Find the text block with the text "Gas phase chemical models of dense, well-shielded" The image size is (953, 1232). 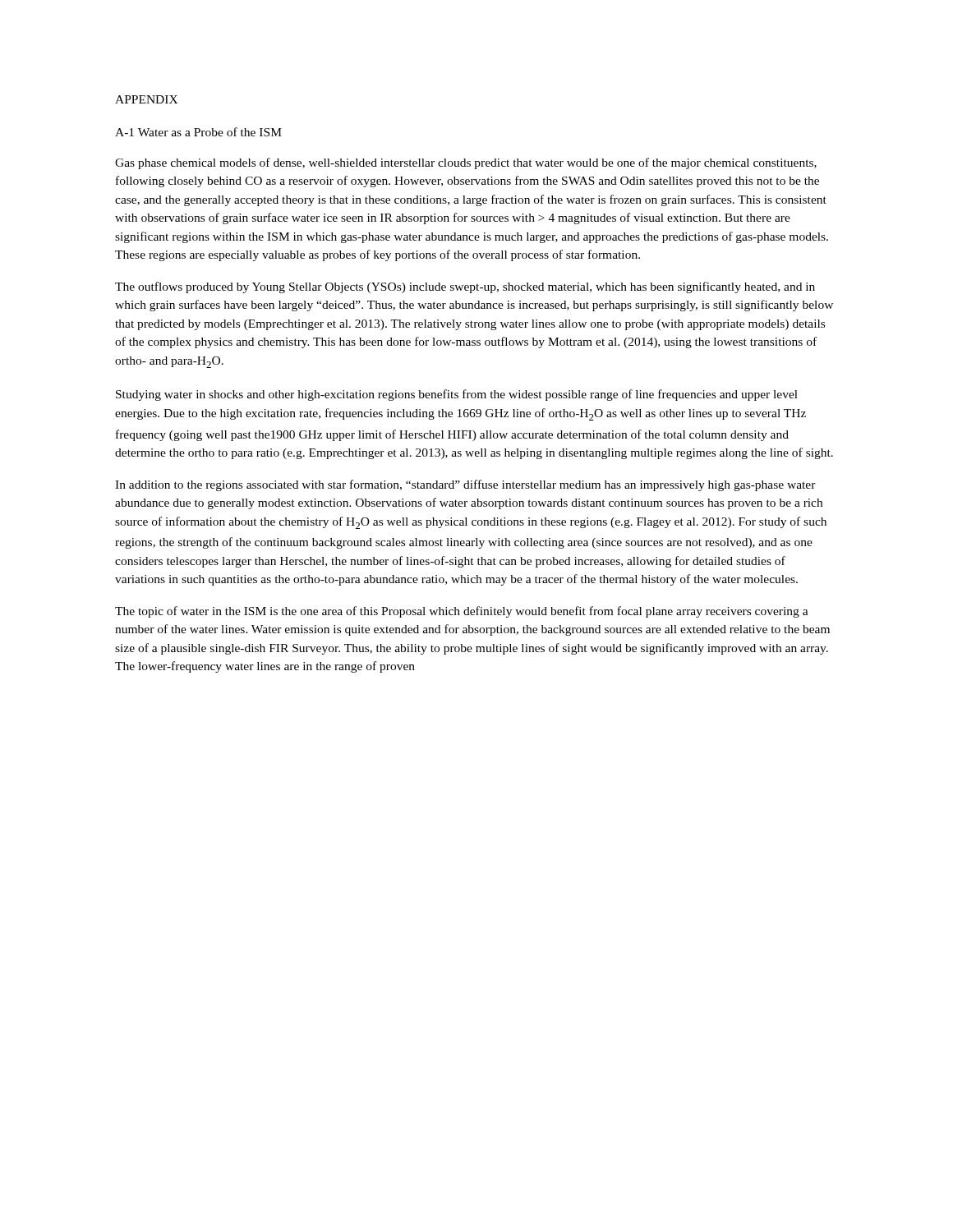pyautogui.click(x=472, y=208)
